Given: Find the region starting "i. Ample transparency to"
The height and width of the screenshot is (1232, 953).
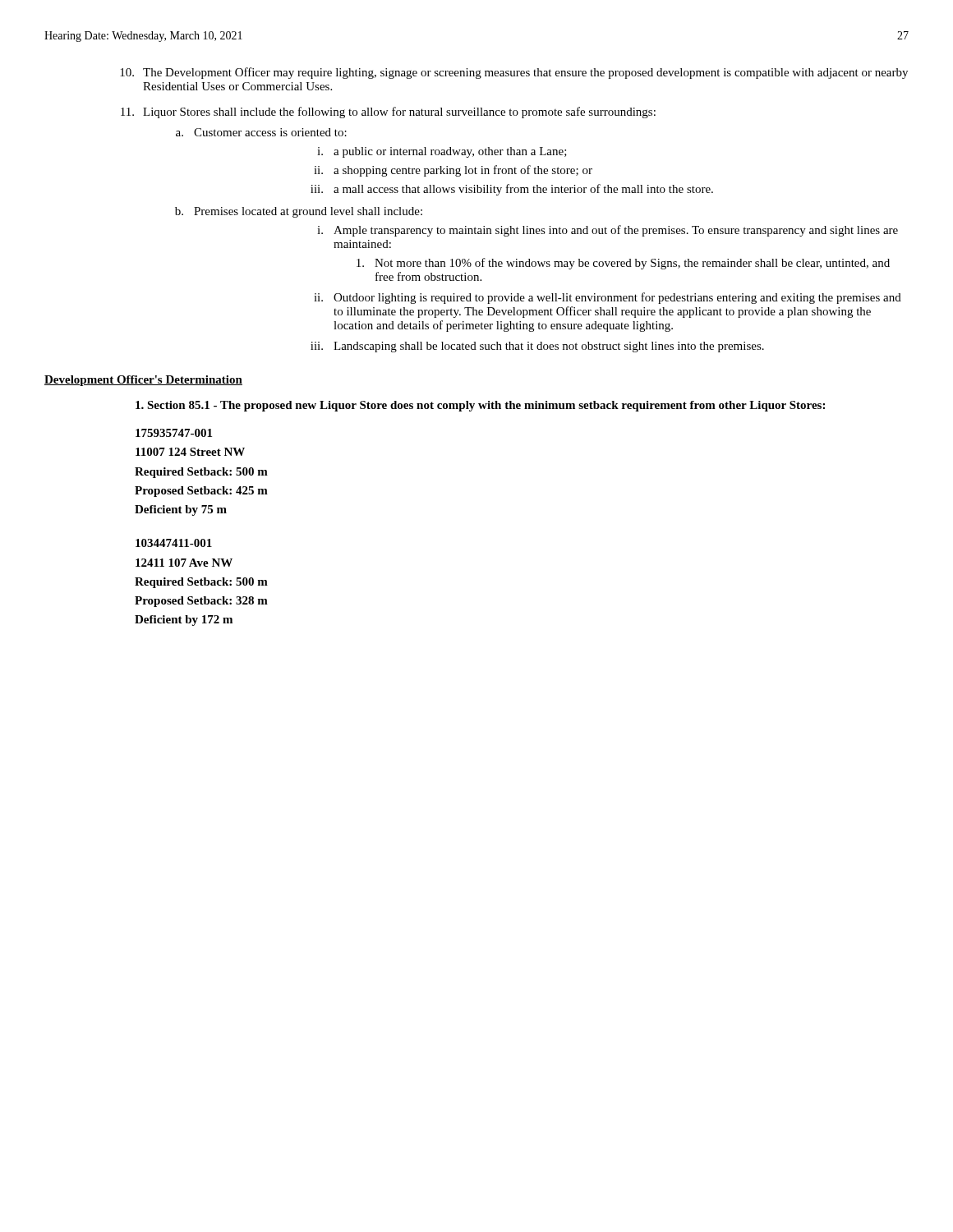Looking at the screenshot, I should click(591, 237).
